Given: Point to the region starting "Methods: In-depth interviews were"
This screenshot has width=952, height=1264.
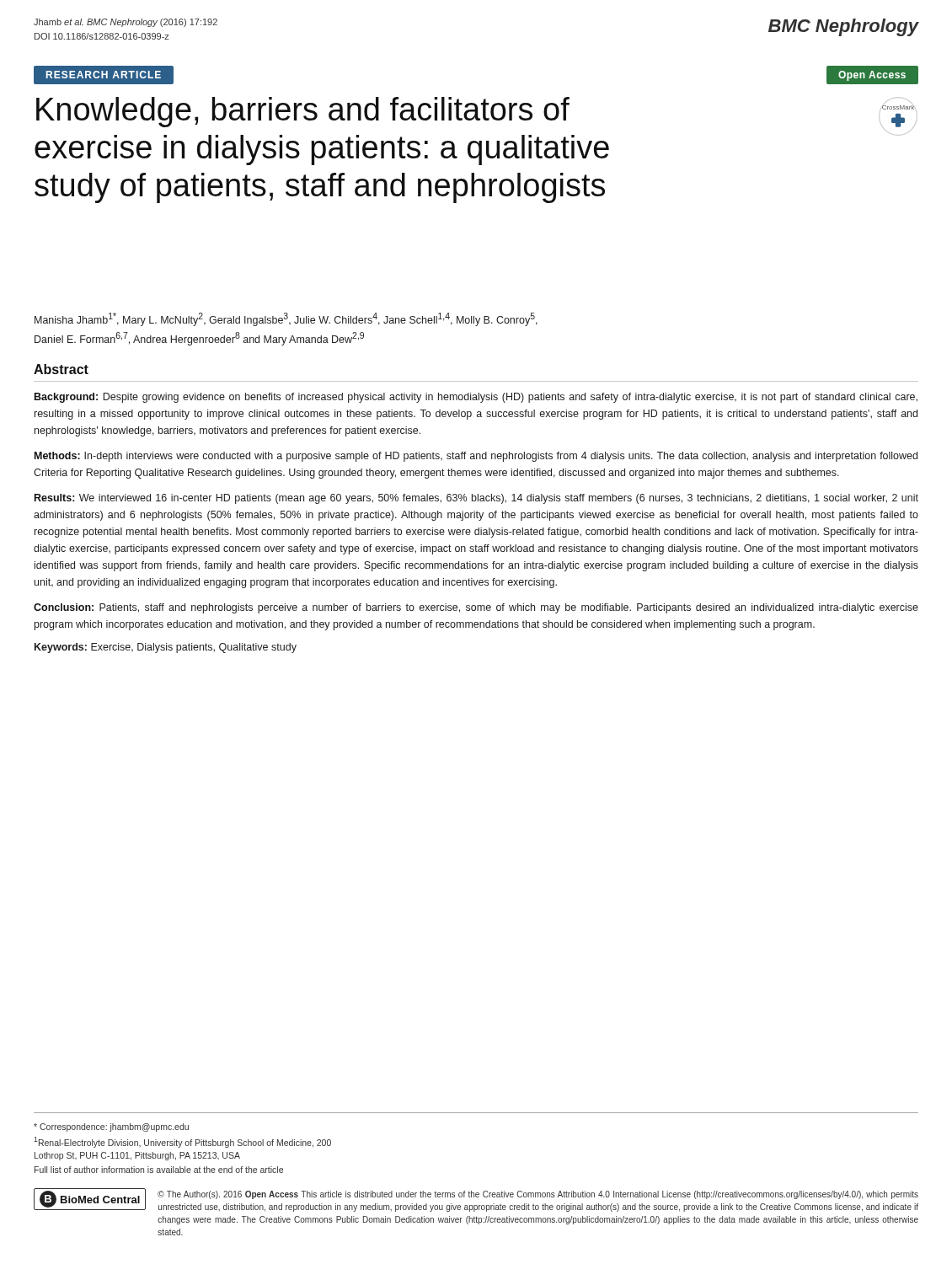Looking at the screenshot, I should coord(476,464).
